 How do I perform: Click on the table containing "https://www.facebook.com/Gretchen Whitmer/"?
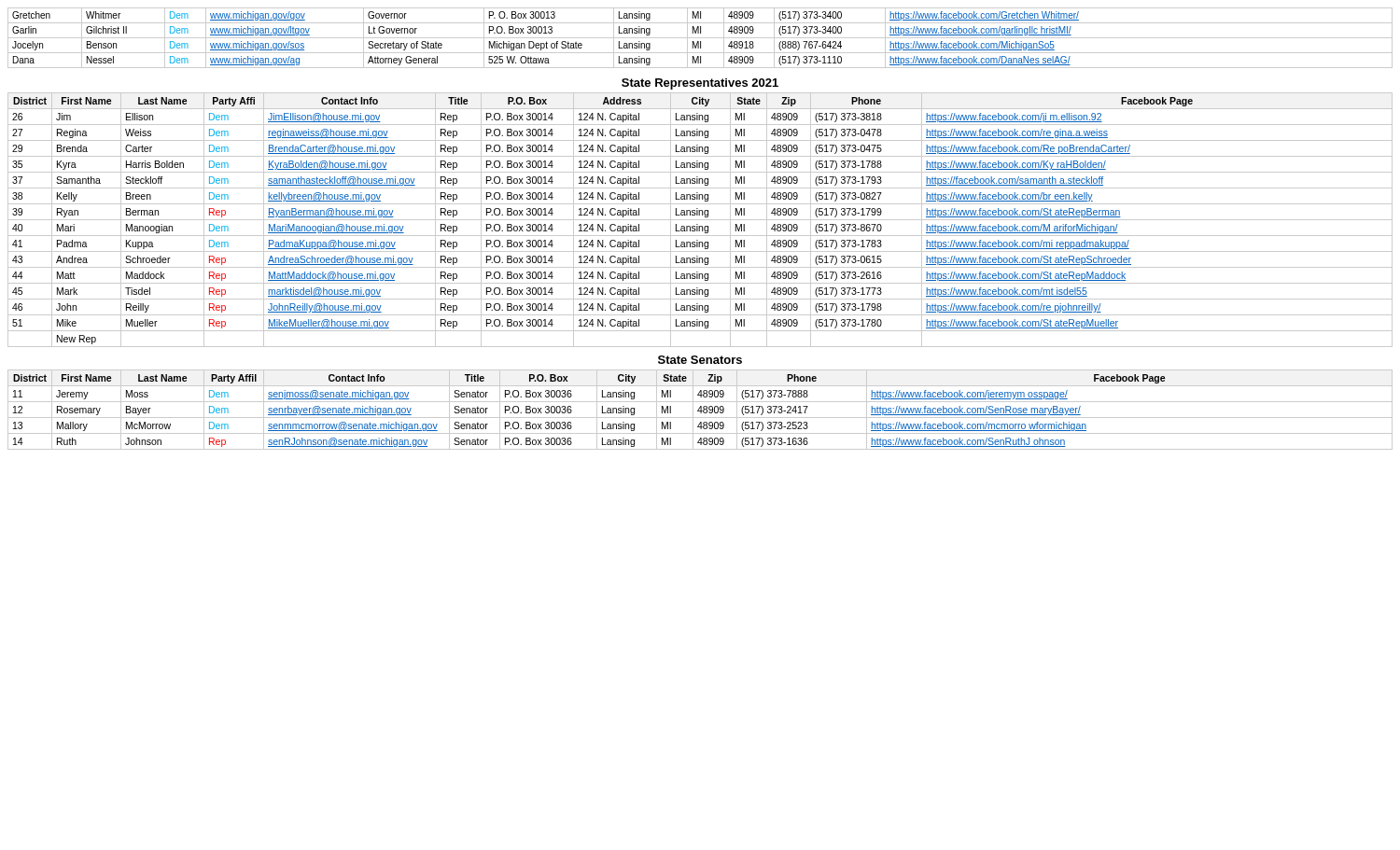[700, 38]
